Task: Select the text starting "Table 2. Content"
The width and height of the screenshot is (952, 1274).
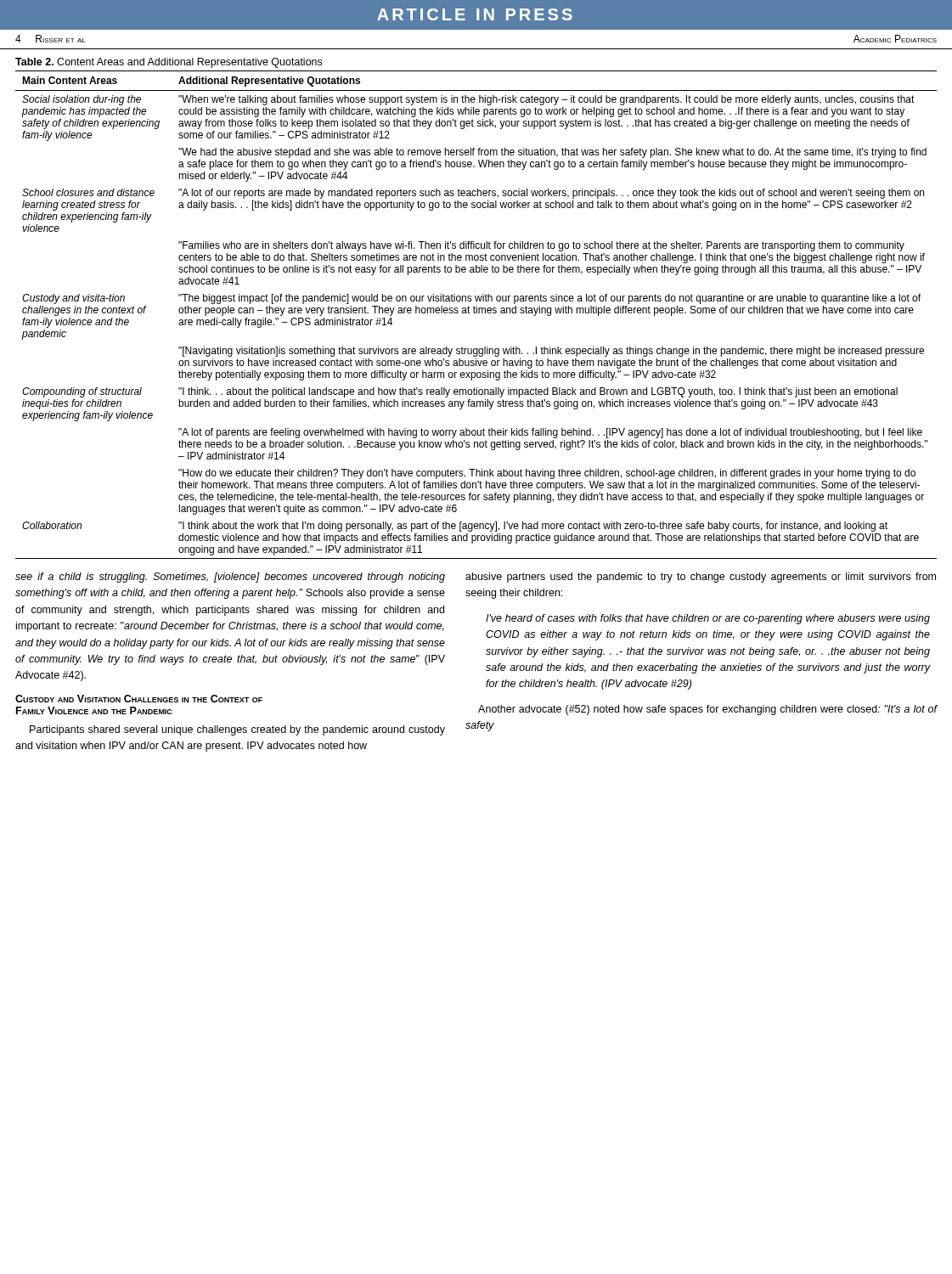Action: point(169,62)
